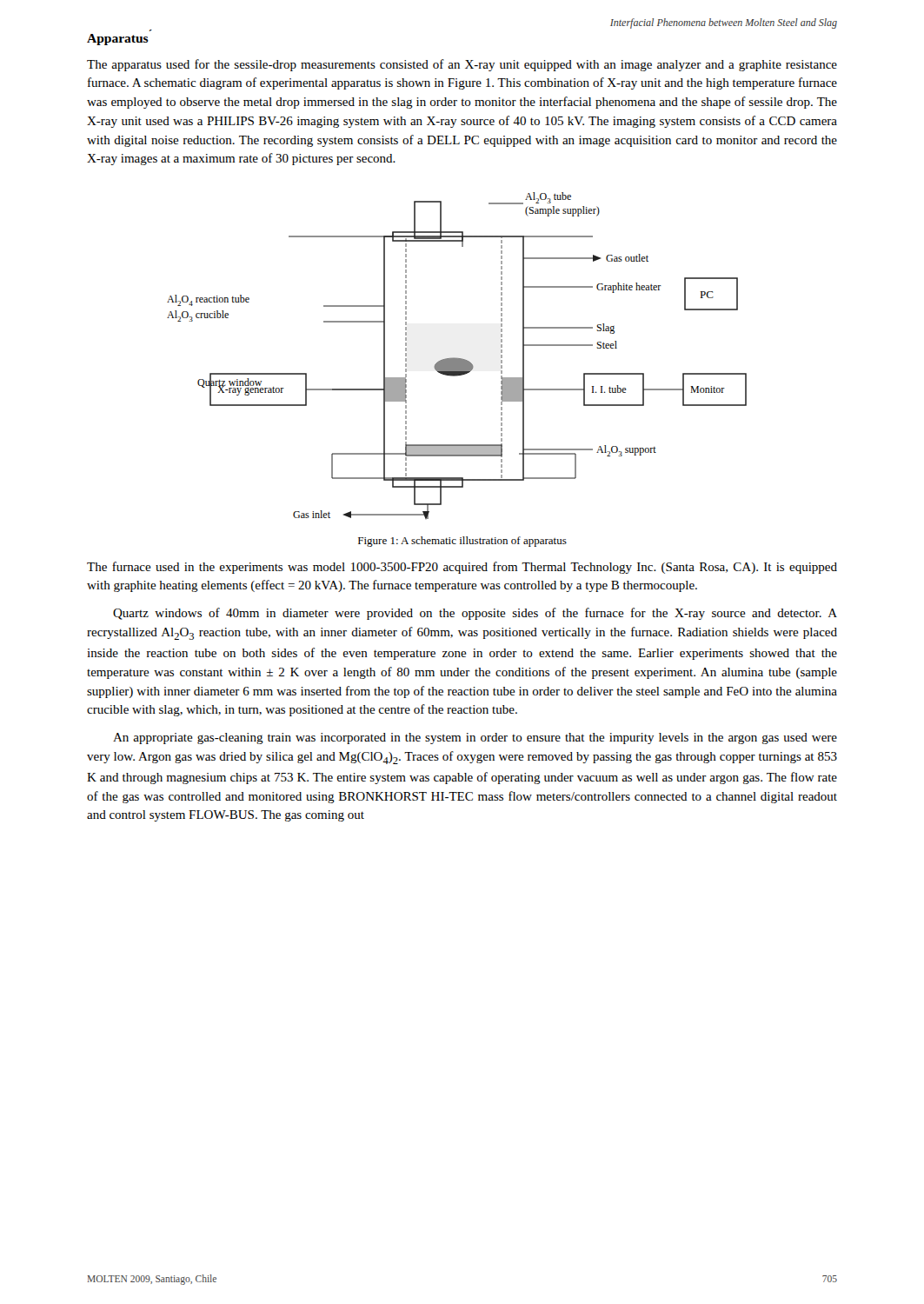Locate the text block starting "The apparatus used for the"
The width and height of the screenshot is (924, 1304).
[x=462, y=111]
